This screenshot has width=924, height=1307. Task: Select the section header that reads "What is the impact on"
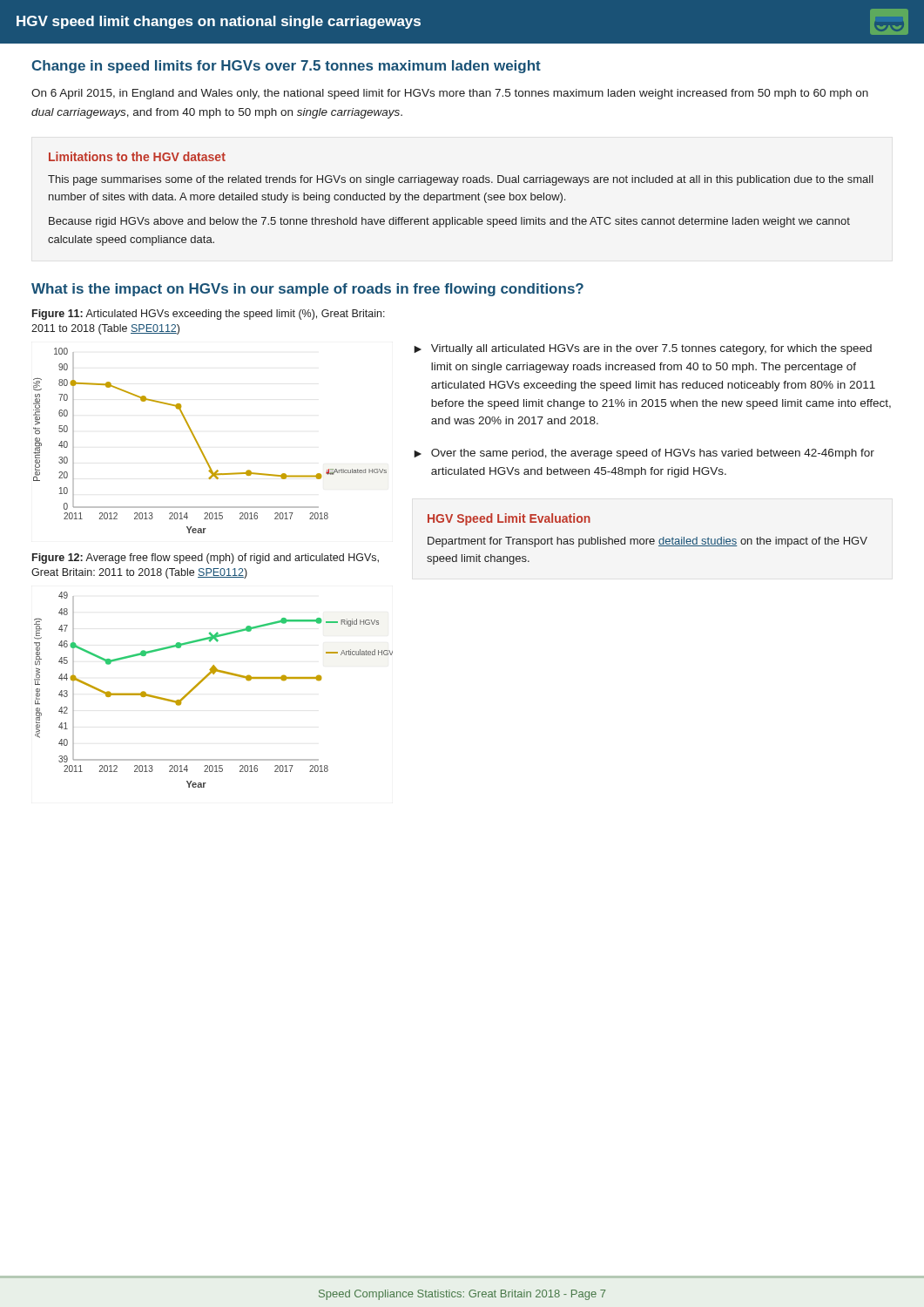tap(308, 289)
